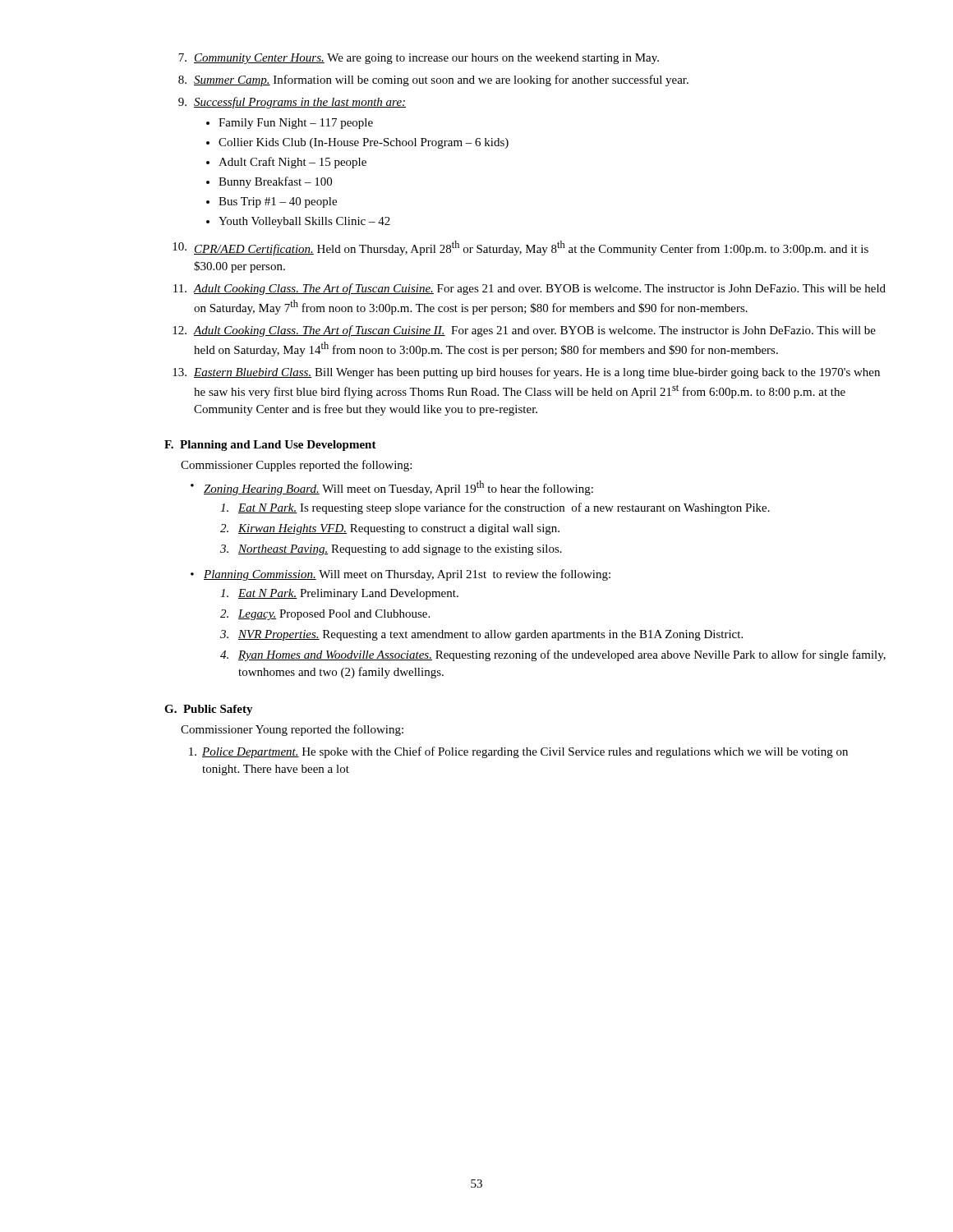This screenshot has width=953, height=1232.
Task: Find the text that reads "Commissioner Cupples reported the following:"
Action: (x=297, y=465)
